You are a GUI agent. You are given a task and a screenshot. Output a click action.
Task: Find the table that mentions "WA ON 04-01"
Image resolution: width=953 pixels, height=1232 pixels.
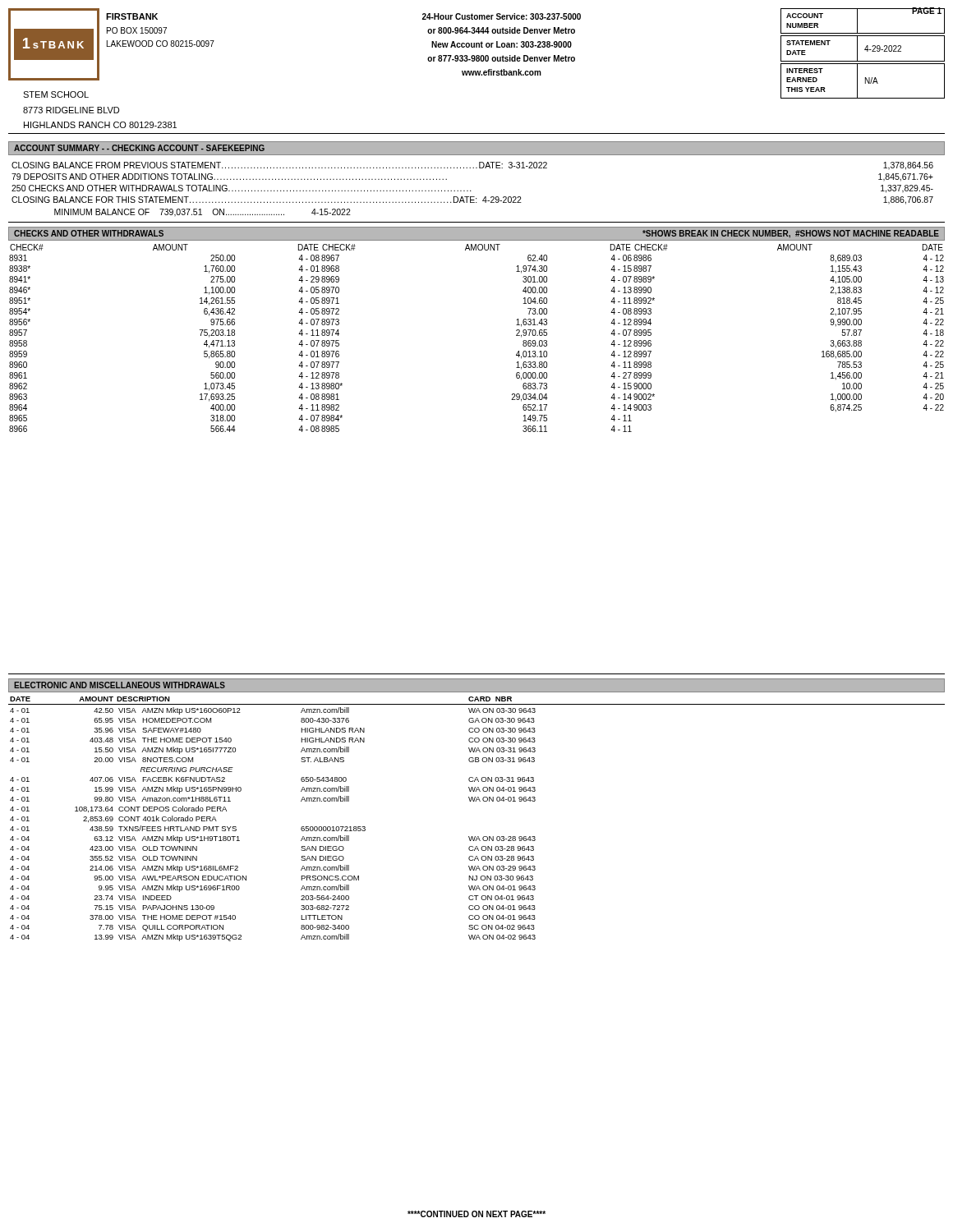click(476, 817)
